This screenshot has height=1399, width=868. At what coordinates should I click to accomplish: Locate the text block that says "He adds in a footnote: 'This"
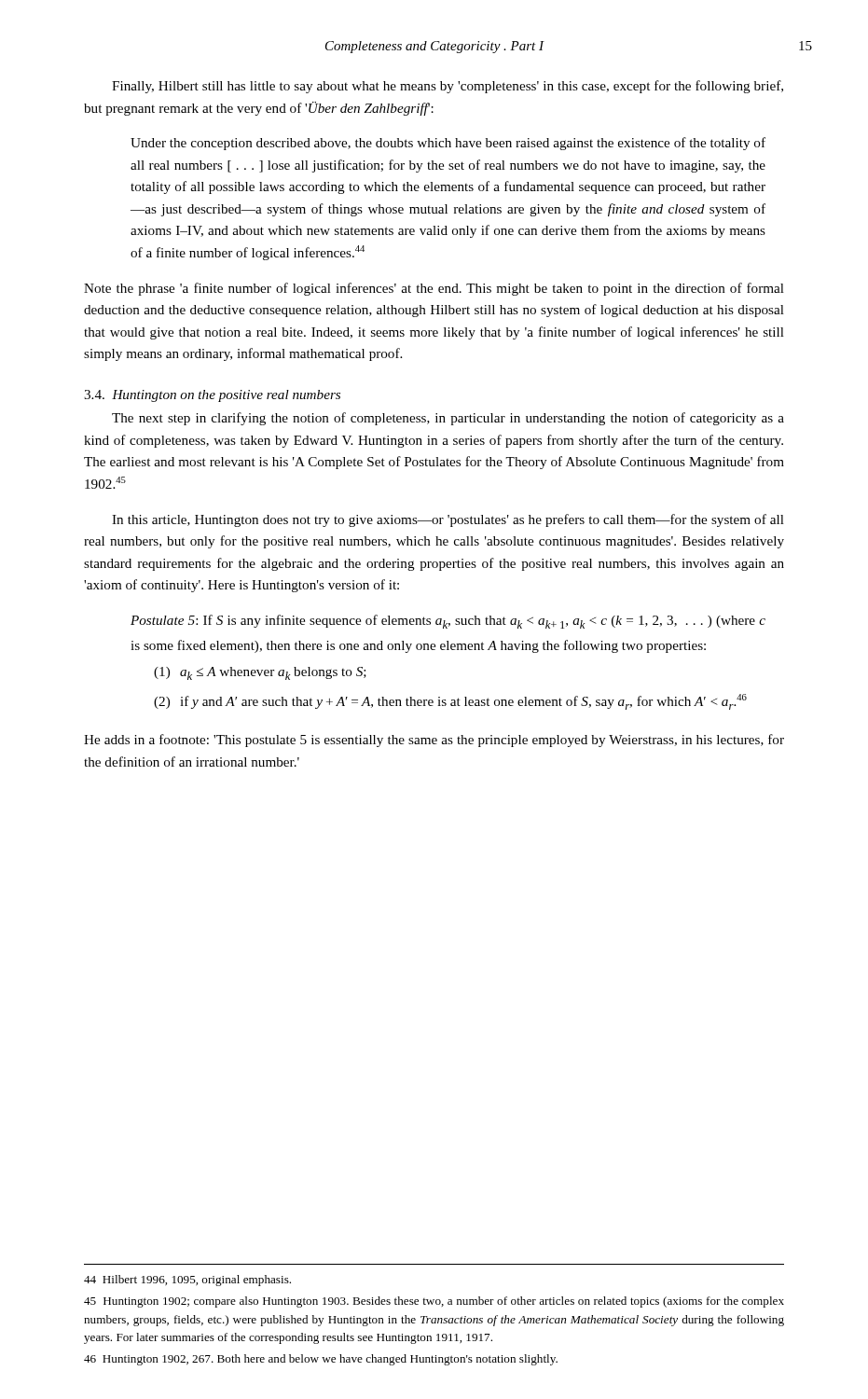434,751
